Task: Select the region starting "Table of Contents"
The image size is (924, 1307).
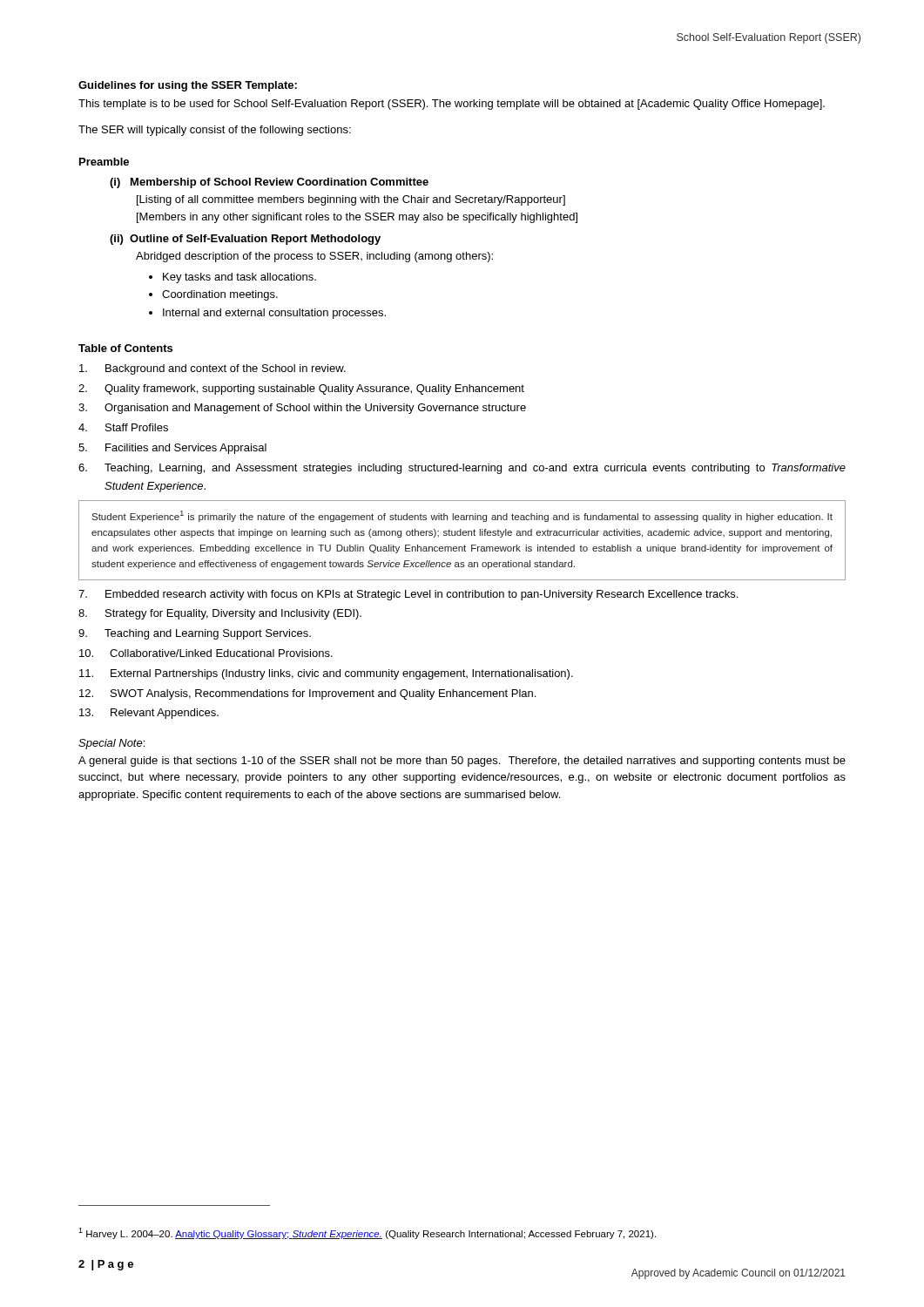Action: click(x=126, y=348)
